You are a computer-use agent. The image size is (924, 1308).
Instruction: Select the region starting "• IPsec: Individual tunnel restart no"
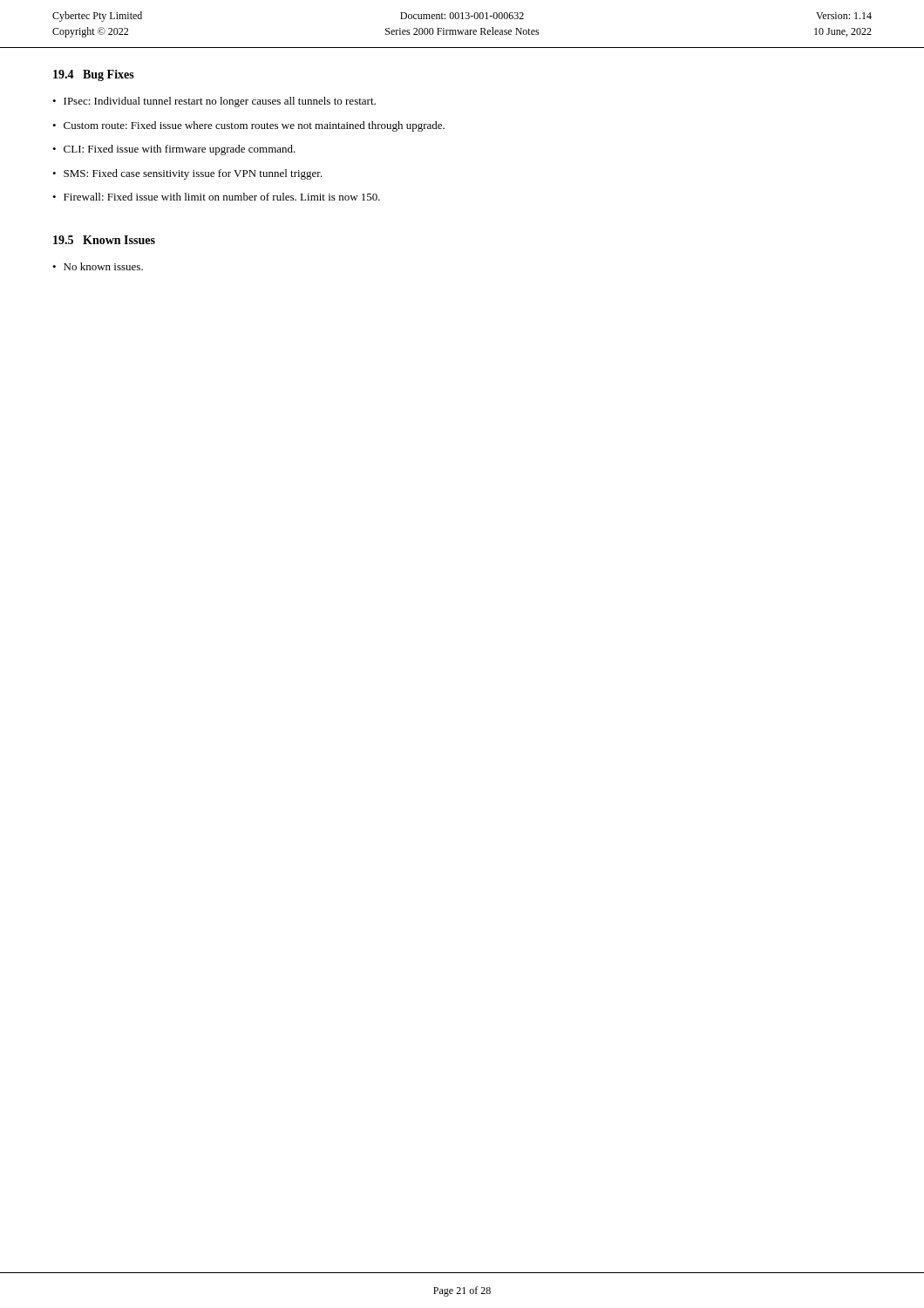pyautogui.click(x=214, y=101)
